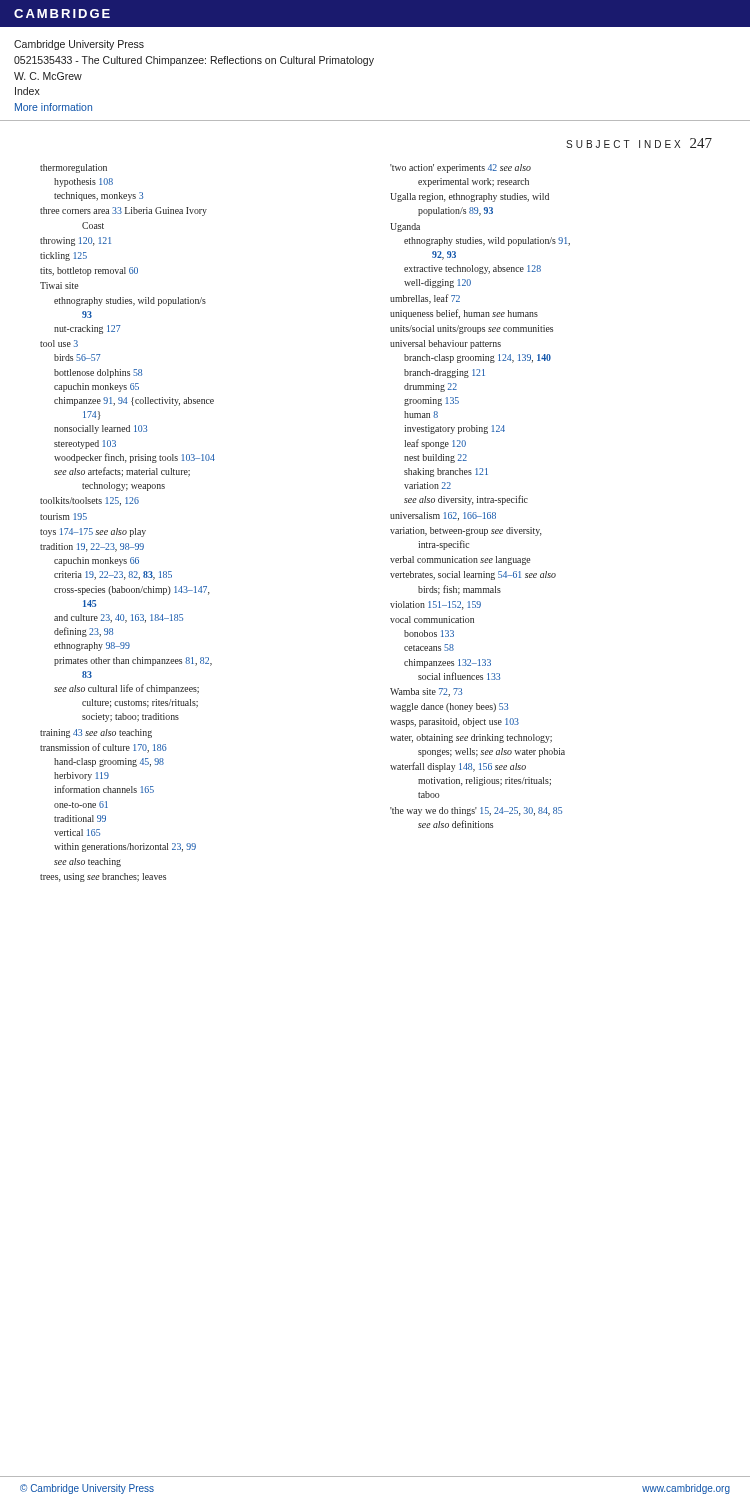Point to "umbrellas, leaf 72"
This screenshot has width=750, height=1500.
[x=425, y=298]
